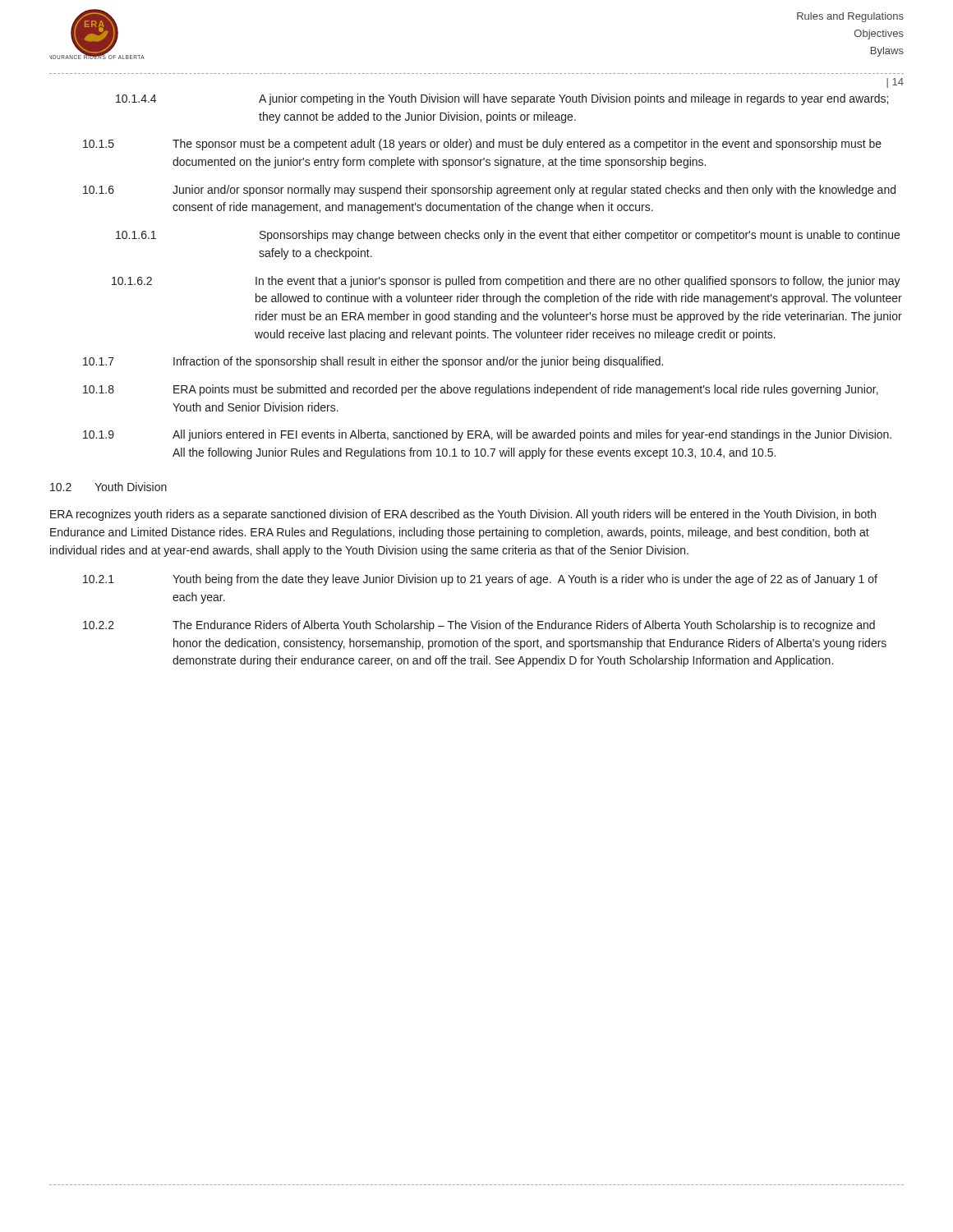Locate the block of text that opens with "10.1.4.4 A junior competing in"
The height and width of the screenshot is (1232, 953).
476,108
